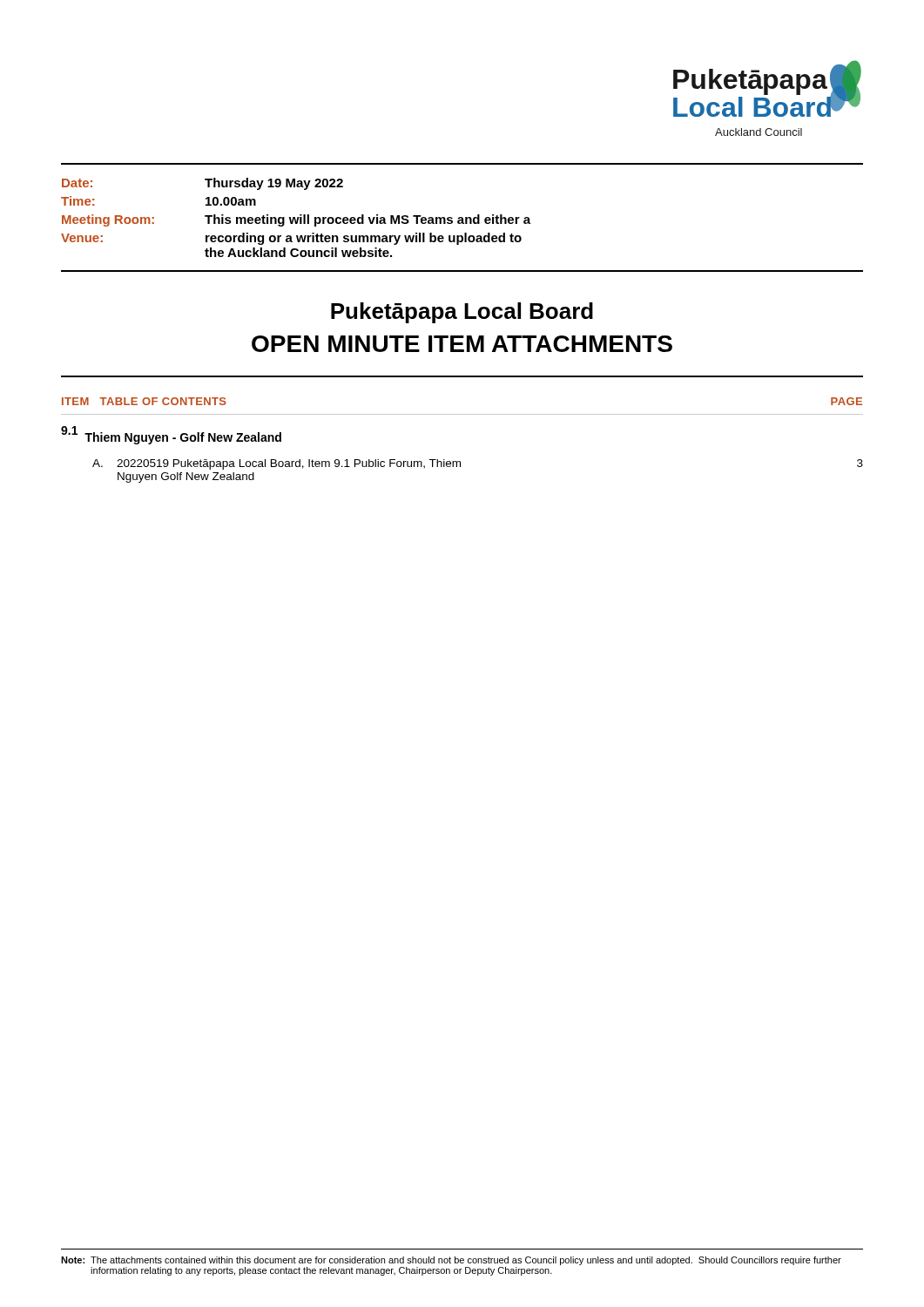Point to the block starting "Puketāpapa Local Board"
The width and height of the screenshot is (924, 1307).
point(462,311)
